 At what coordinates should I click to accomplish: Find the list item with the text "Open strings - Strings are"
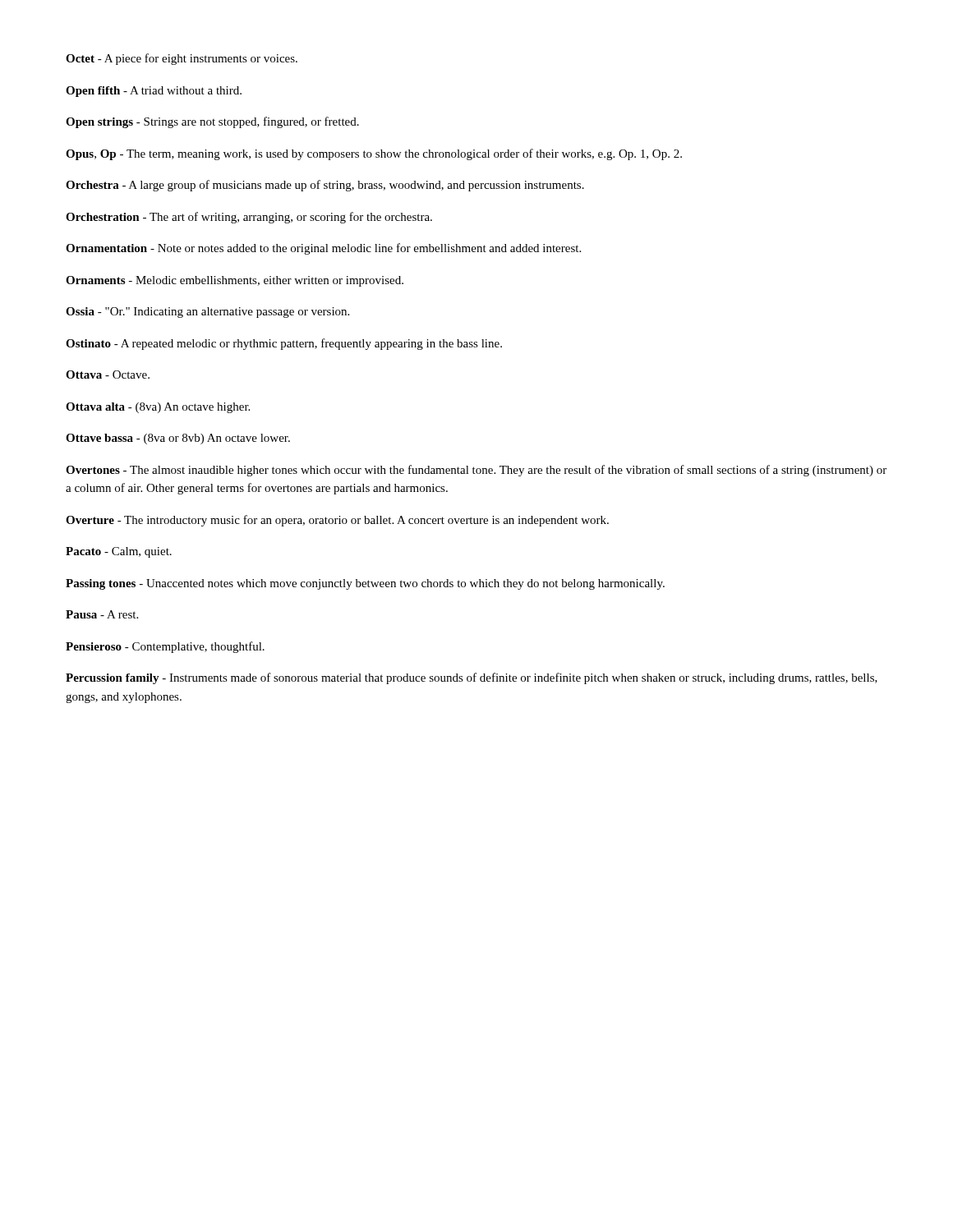(213, 122)
